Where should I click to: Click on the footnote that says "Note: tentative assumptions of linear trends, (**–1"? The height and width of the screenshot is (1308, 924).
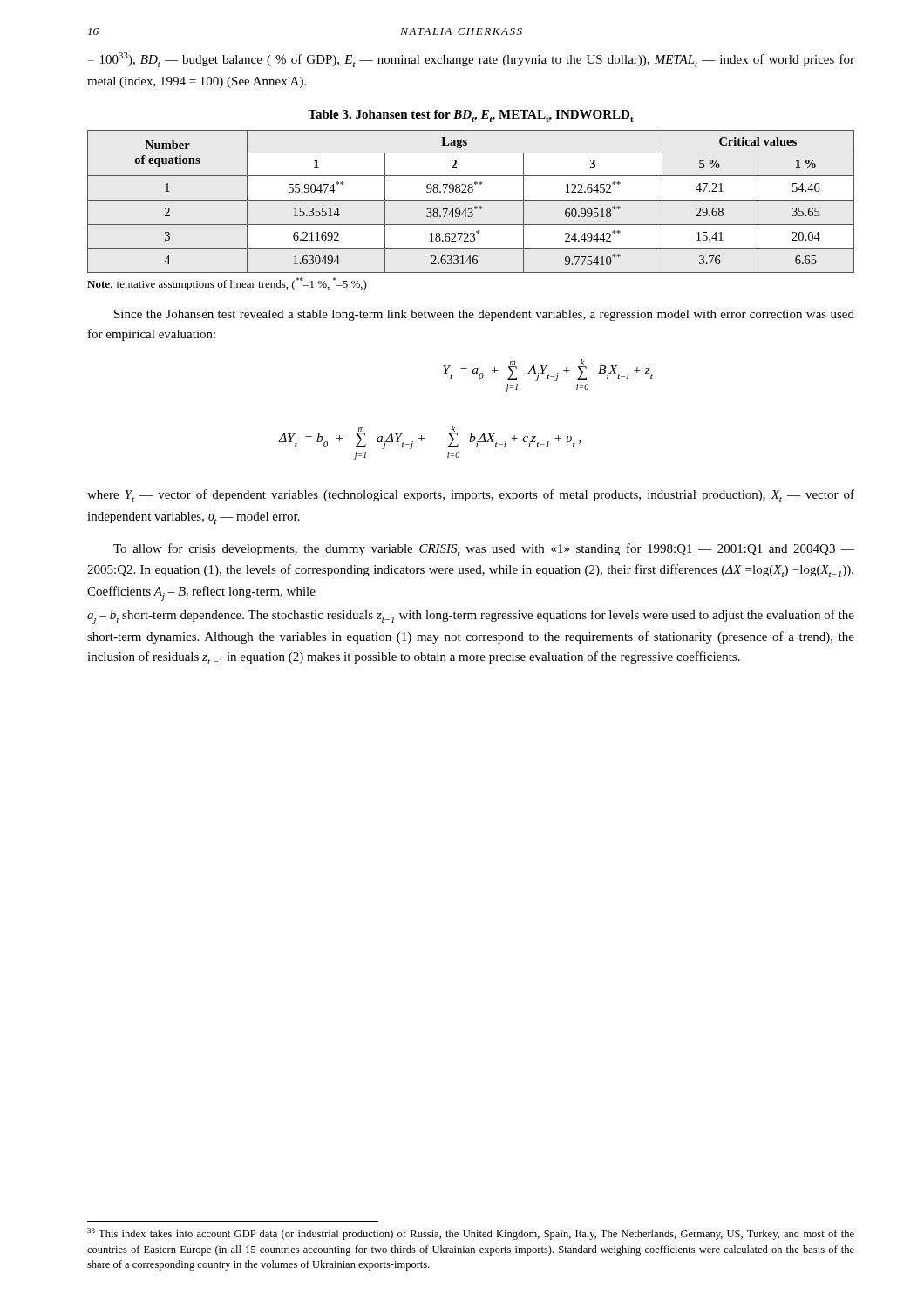click(x=227, y=284)
